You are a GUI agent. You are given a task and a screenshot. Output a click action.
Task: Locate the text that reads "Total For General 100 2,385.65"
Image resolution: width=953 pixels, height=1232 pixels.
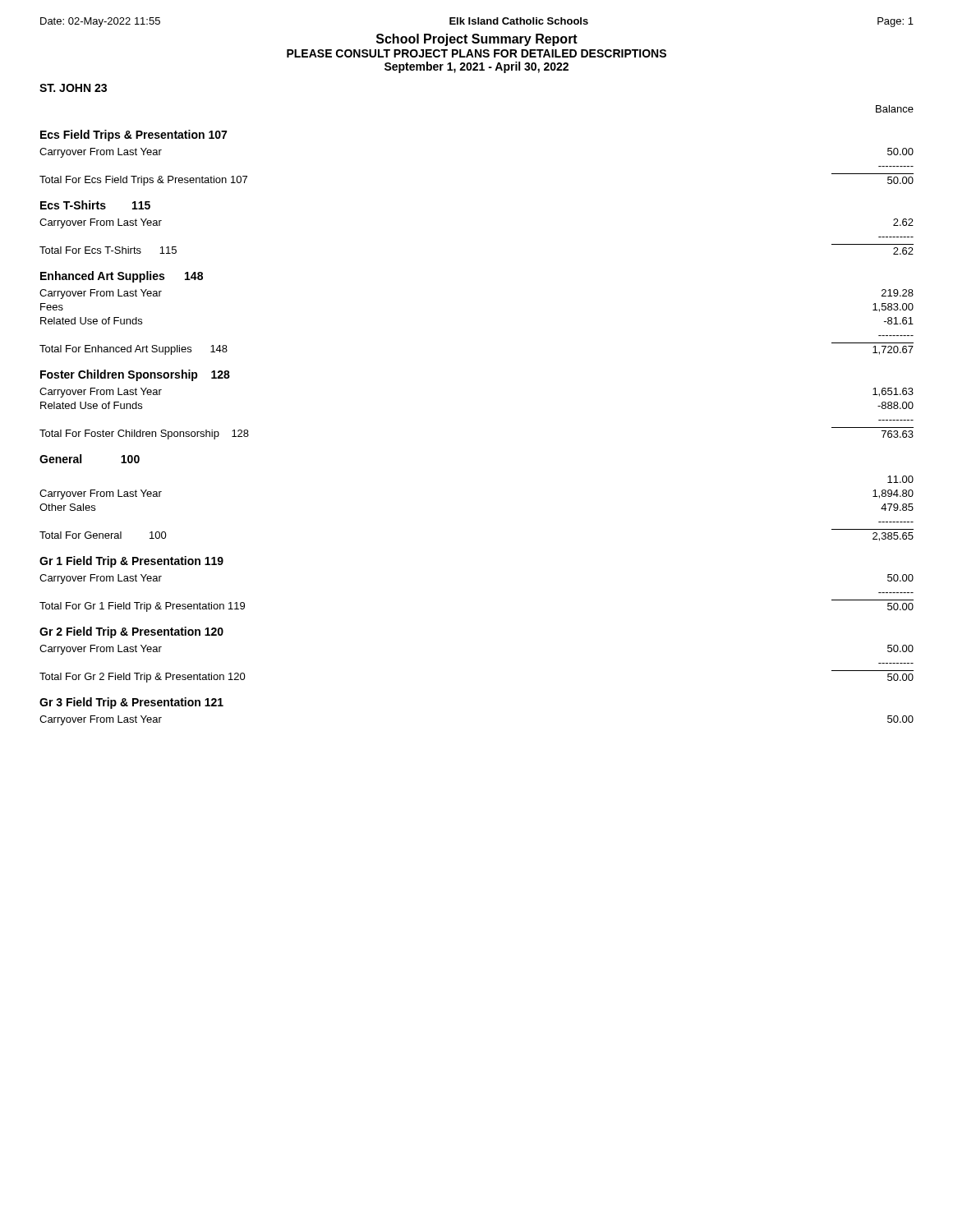pyautogui.click(x=79, y=536)
